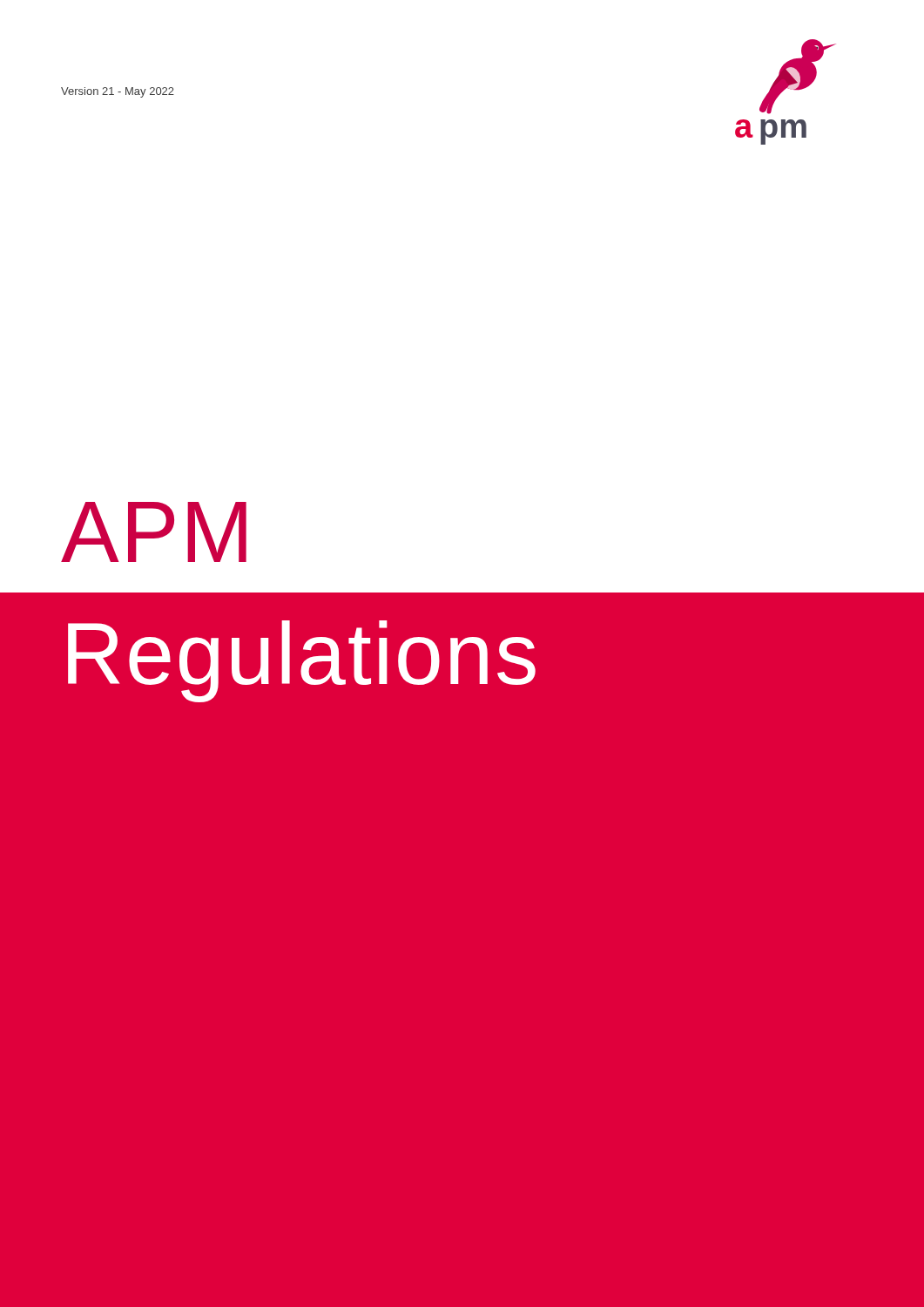Viewport: 924px width, 1307px height.
Task: Find the block on this page that starts "Version 21 - May"
Action: coord(118,91)
